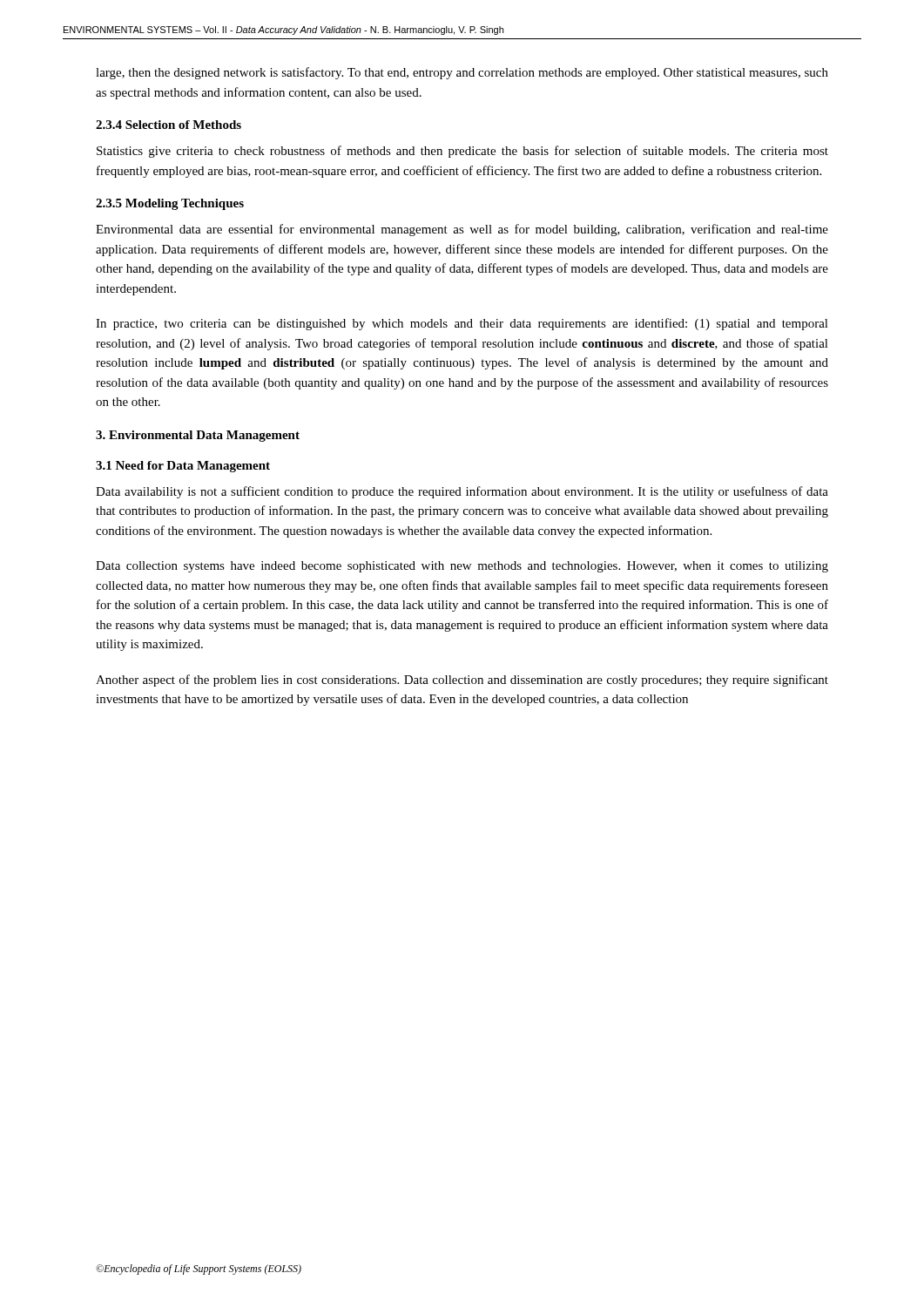
Task: Where is the passage that starts "Another aspect of the problem"?
Action: pyautogui.click(x=462, y=689)
